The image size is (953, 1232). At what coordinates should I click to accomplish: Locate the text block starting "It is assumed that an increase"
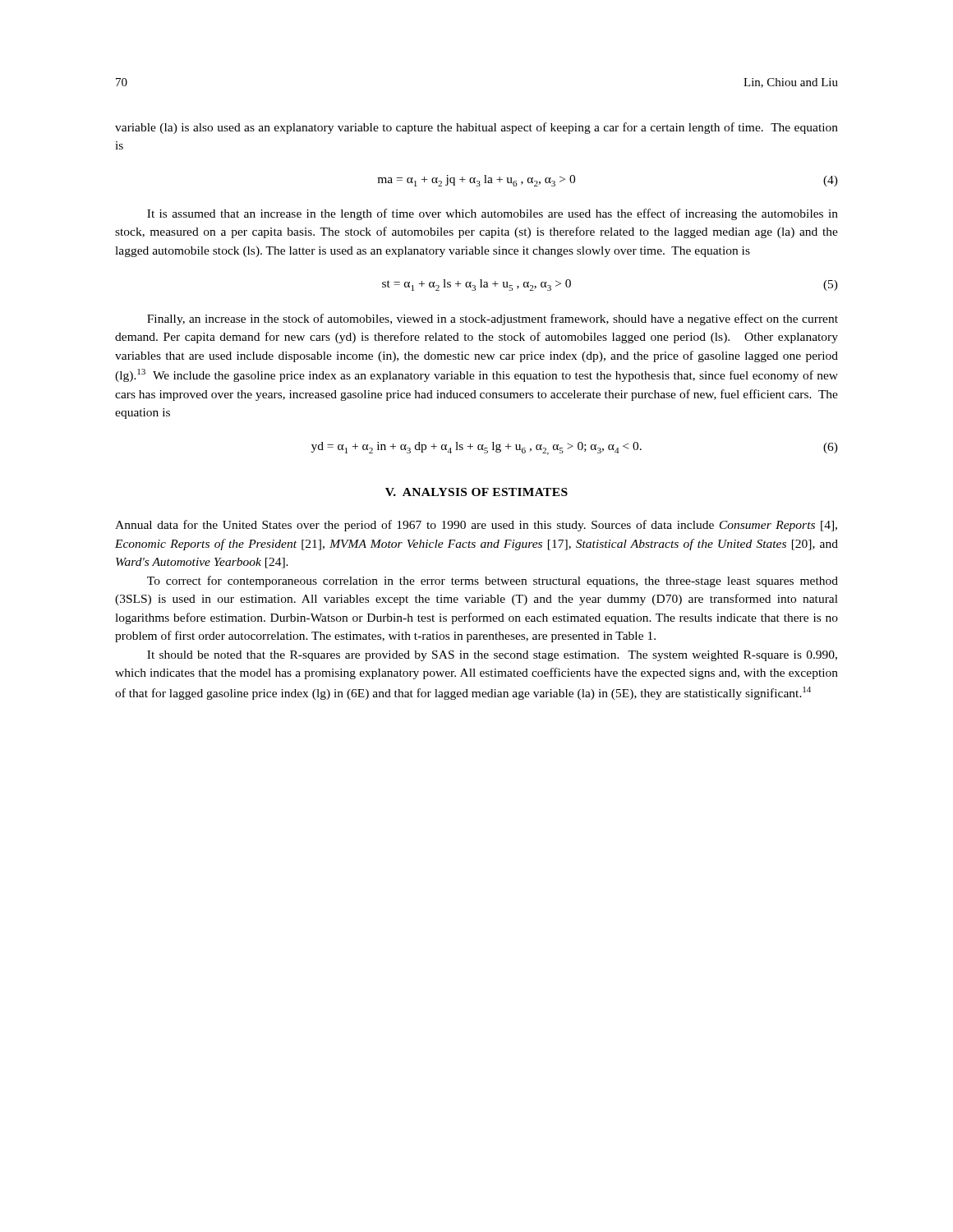click(x=476, y=232)
